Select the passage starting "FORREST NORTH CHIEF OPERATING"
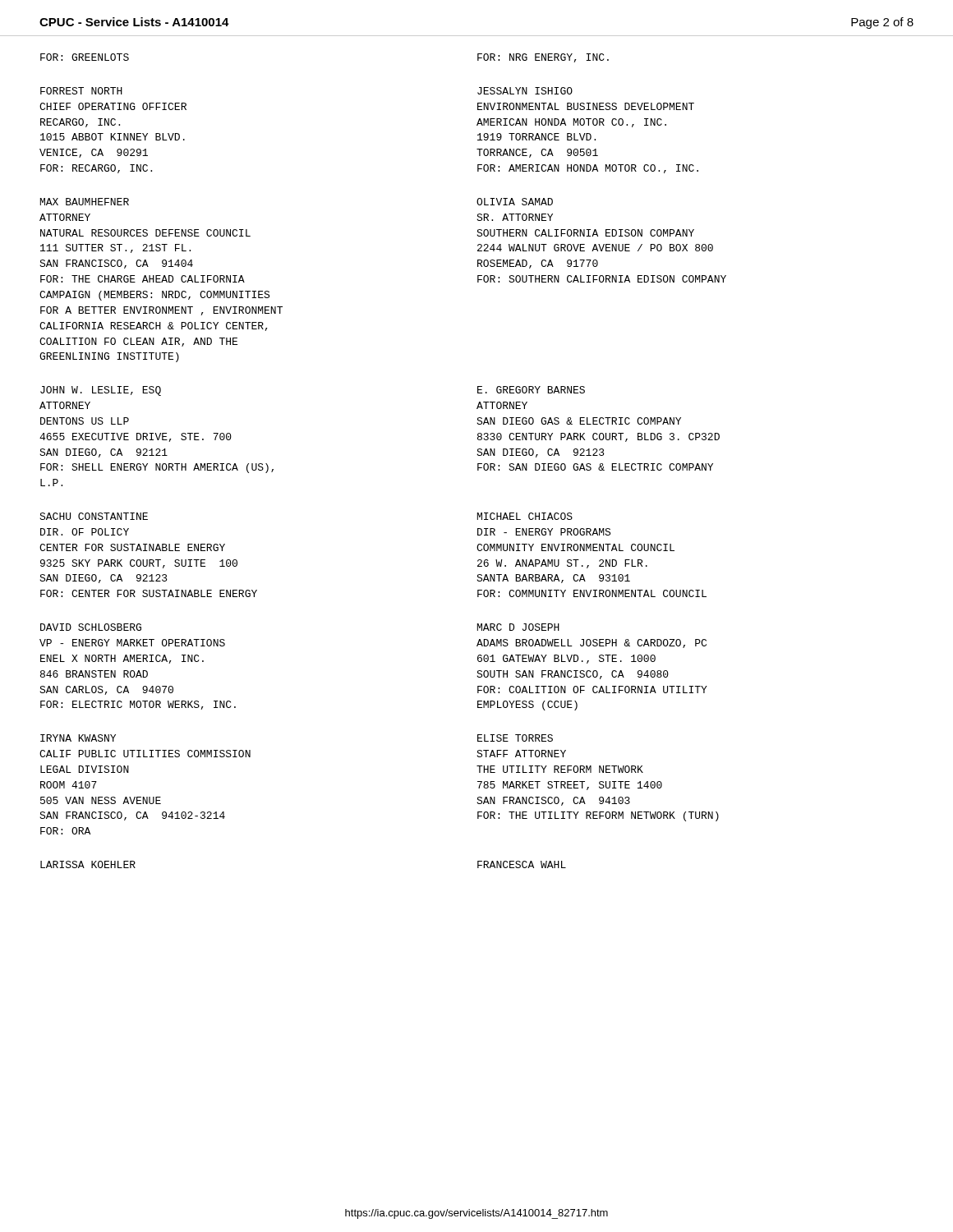Screen dimensions: 1232x953 (x=113, y=130)
